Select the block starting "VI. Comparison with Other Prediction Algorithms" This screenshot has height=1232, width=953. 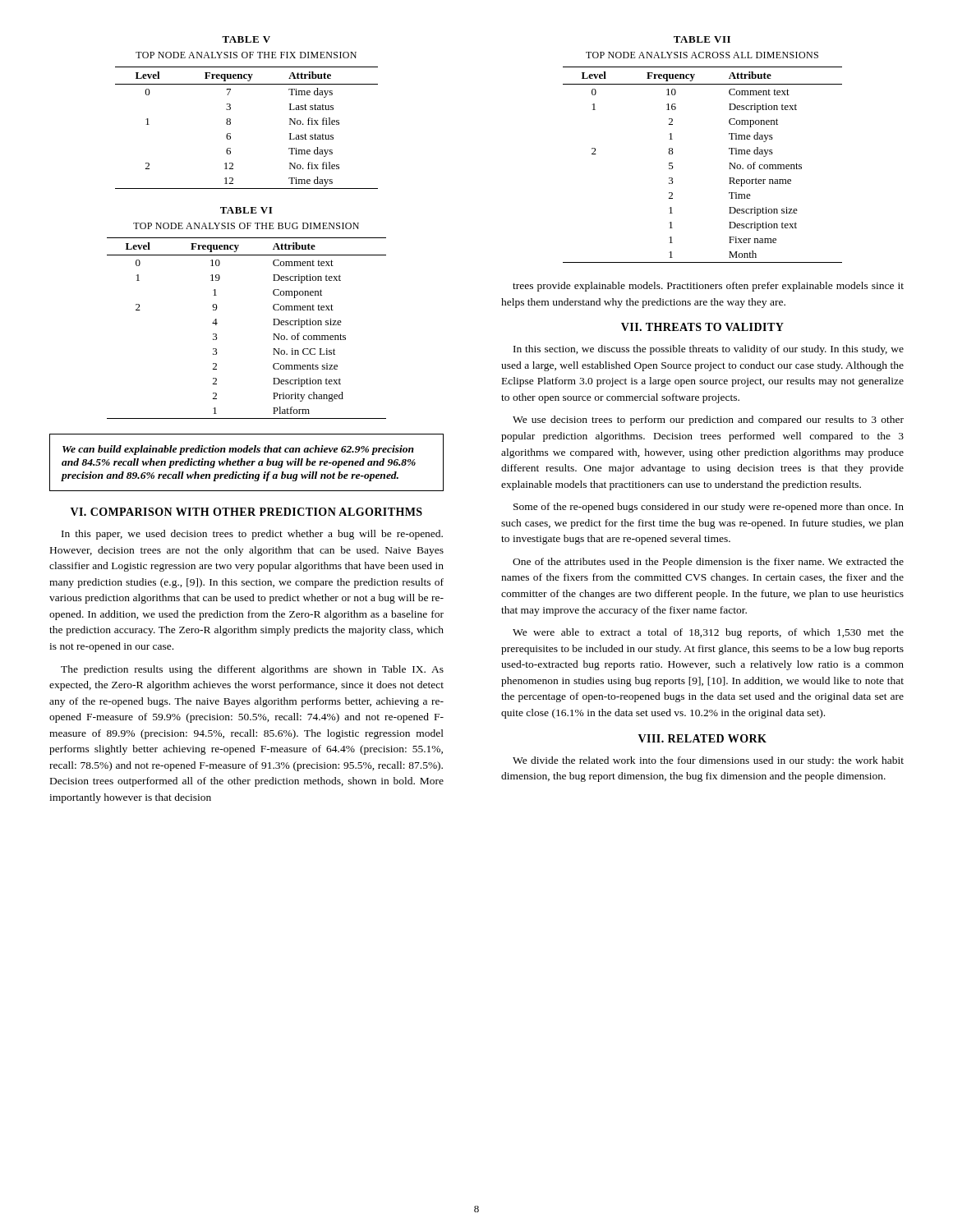point(246,512)
